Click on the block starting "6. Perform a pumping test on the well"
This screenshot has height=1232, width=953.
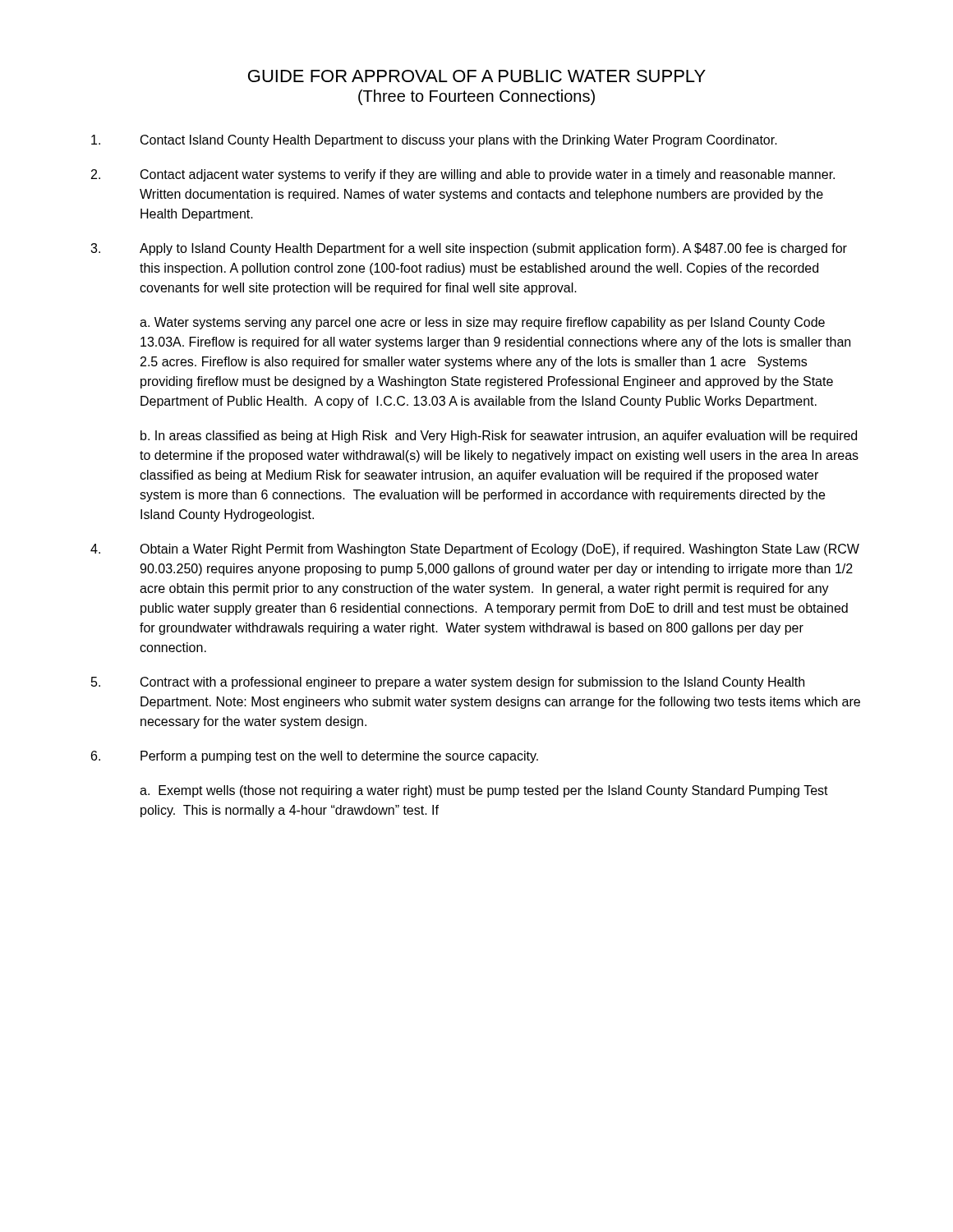pyautogui.click(x=476, y=756)
